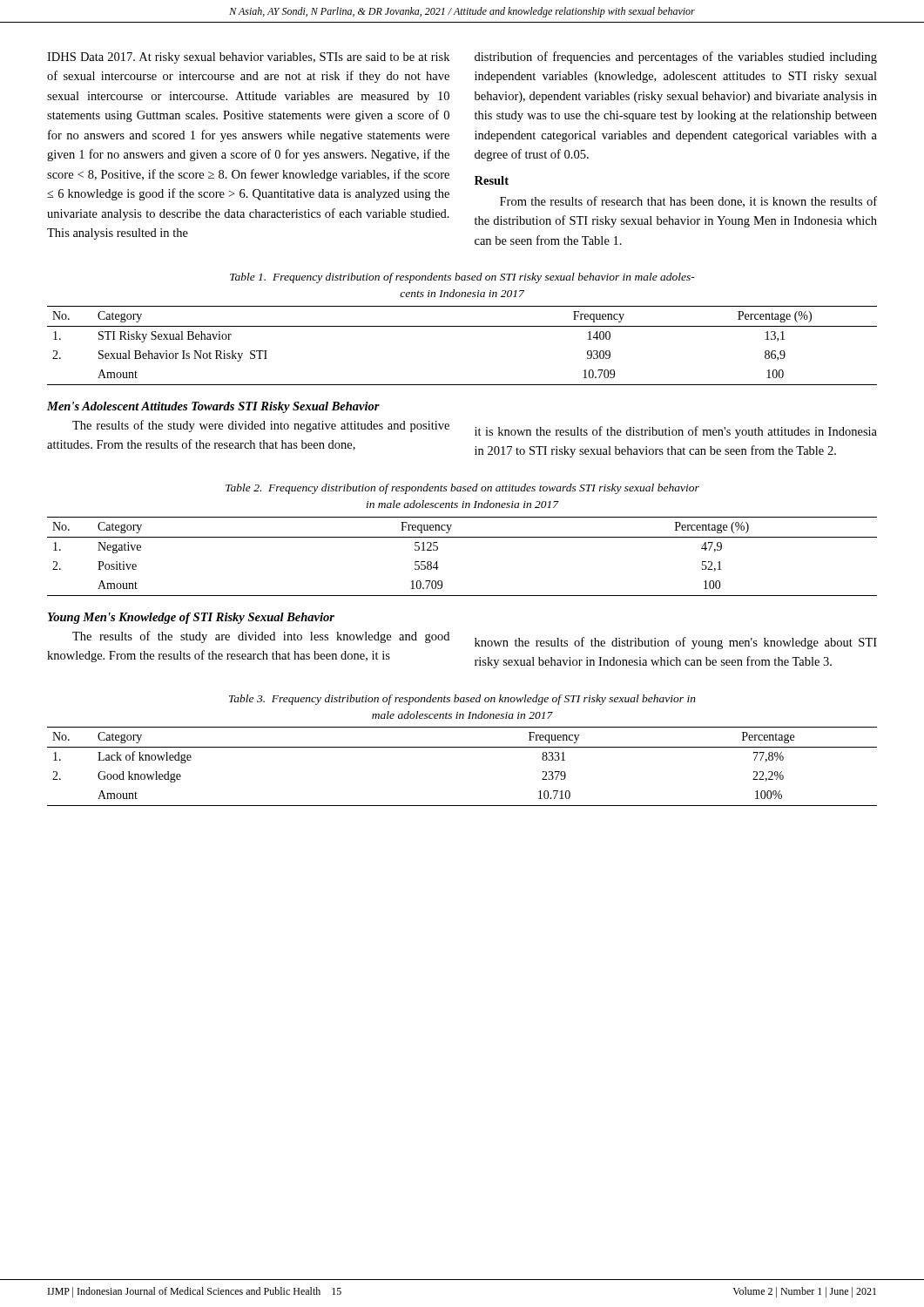
Task: Point to the section header beginning "Young Men's Knowledge of STI Risky"
Action: pos(191,617)
